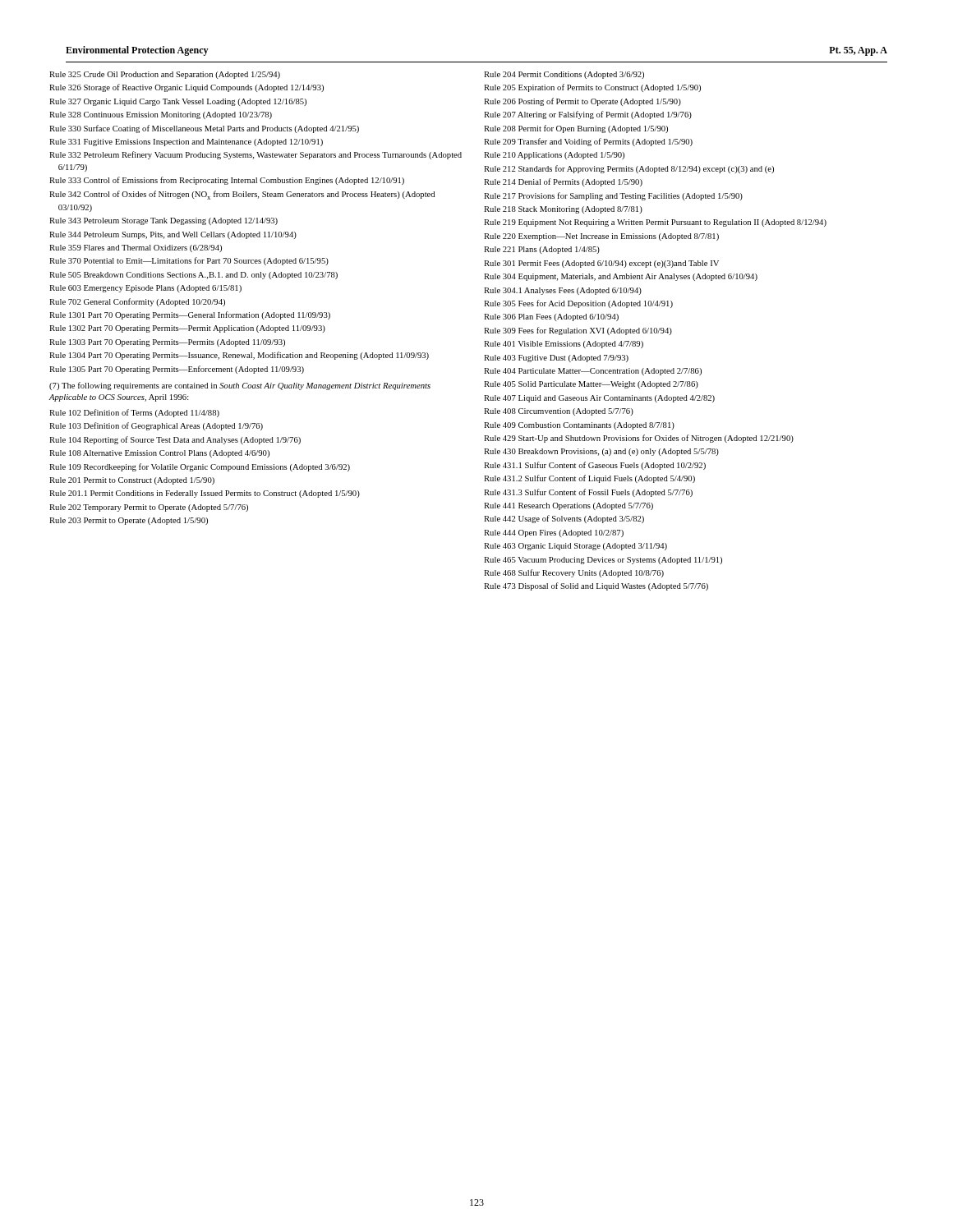Viewport: 953px width, 1232px height.
Task: Select the element starting "(7) The following requirements are"
Action: coord(259,392)
